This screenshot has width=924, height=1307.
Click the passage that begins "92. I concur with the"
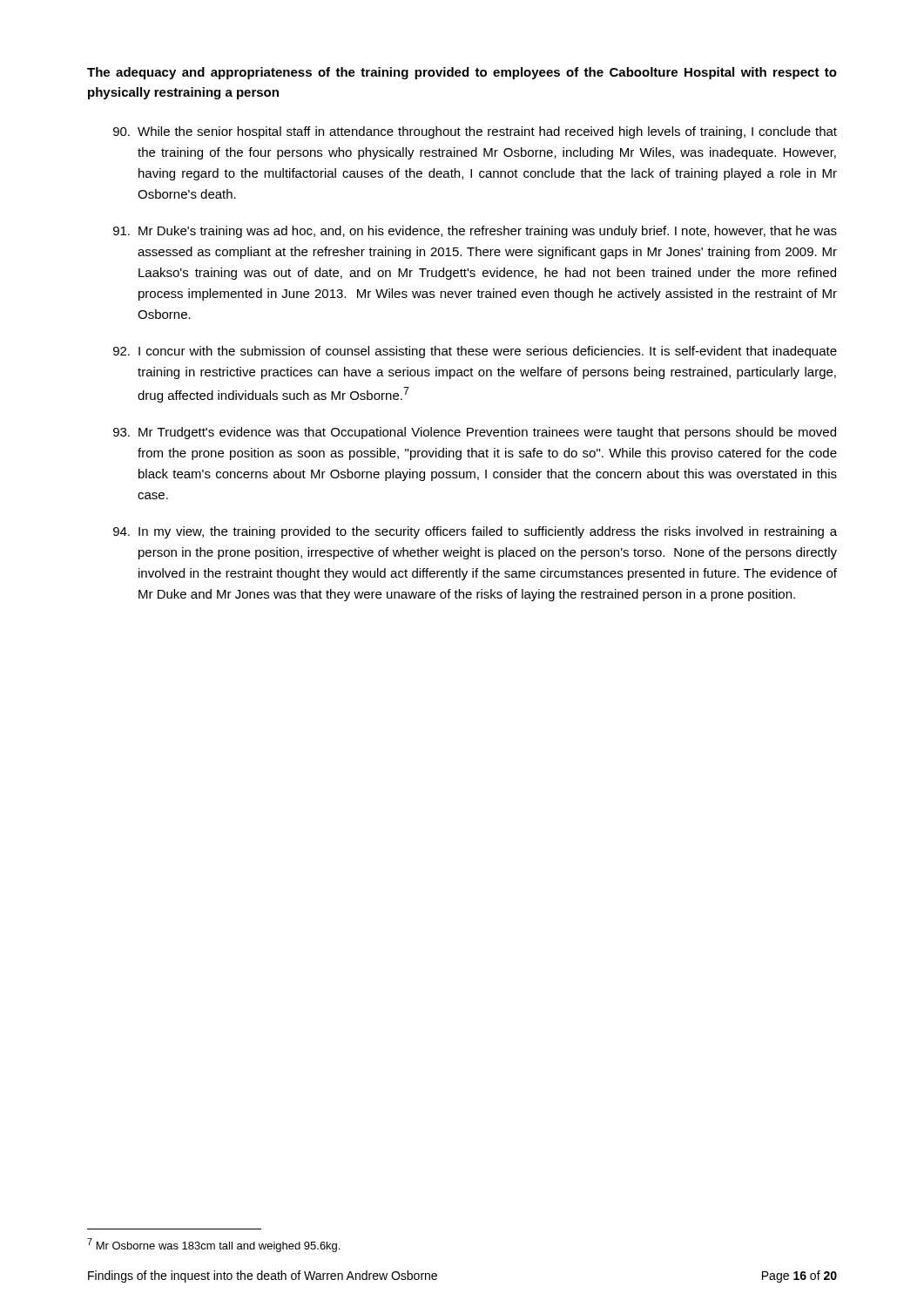click(462, 373)
